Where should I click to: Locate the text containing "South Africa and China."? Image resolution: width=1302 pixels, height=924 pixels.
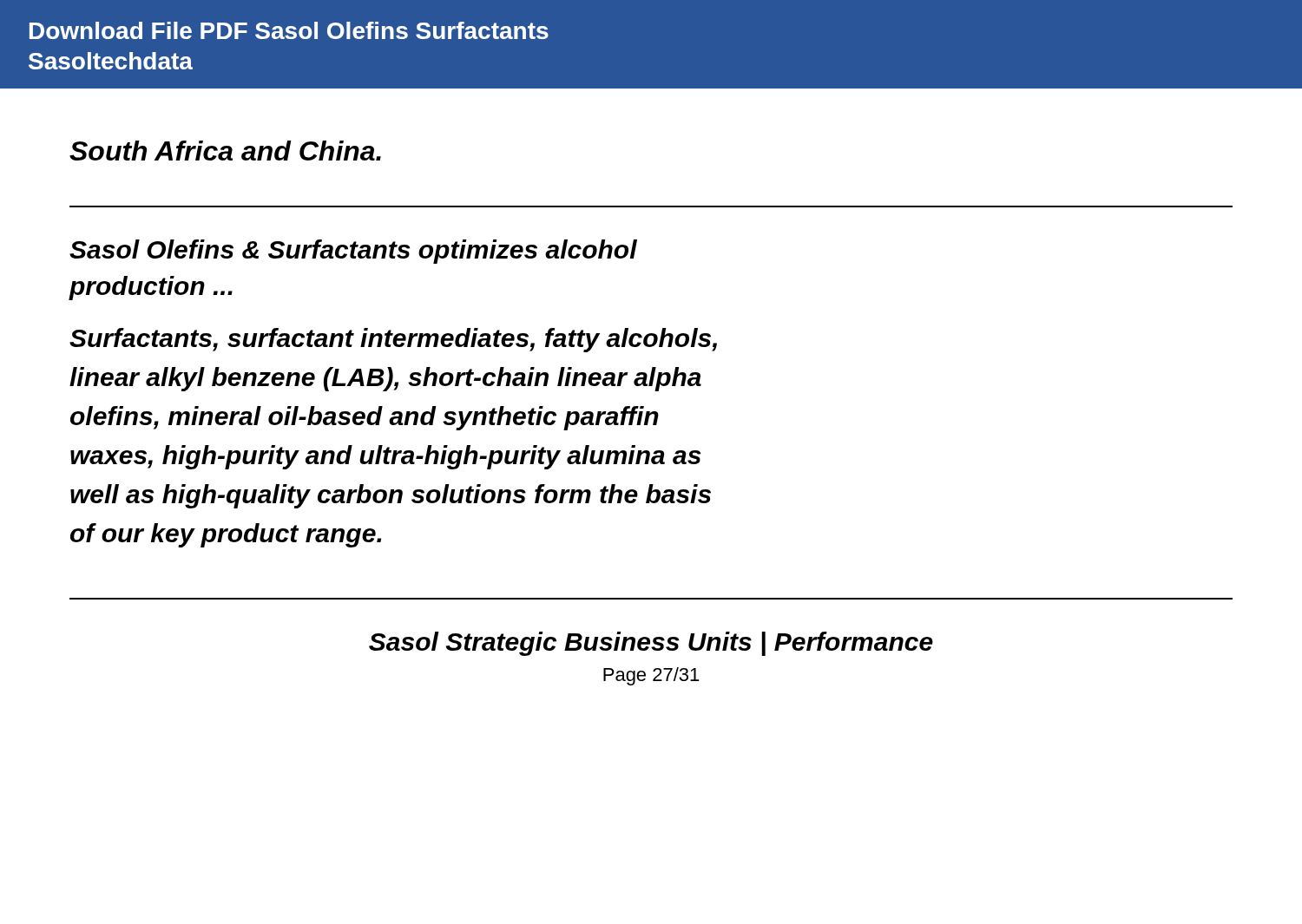click(x=226, y=151)
